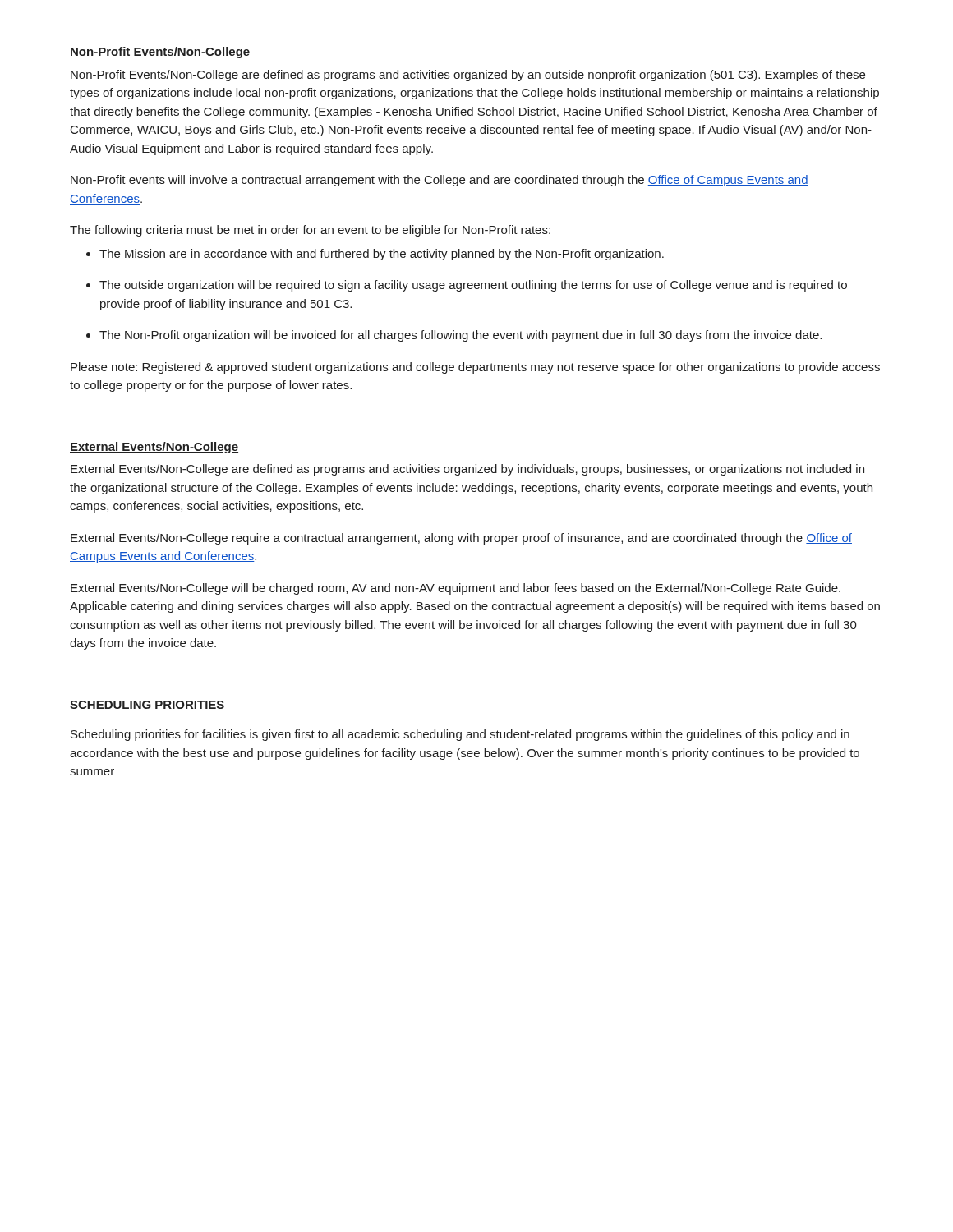
Task: Click the passage that begins "External Events/Non-College require"
Action: pyautogui.click(x=461, y=546)
